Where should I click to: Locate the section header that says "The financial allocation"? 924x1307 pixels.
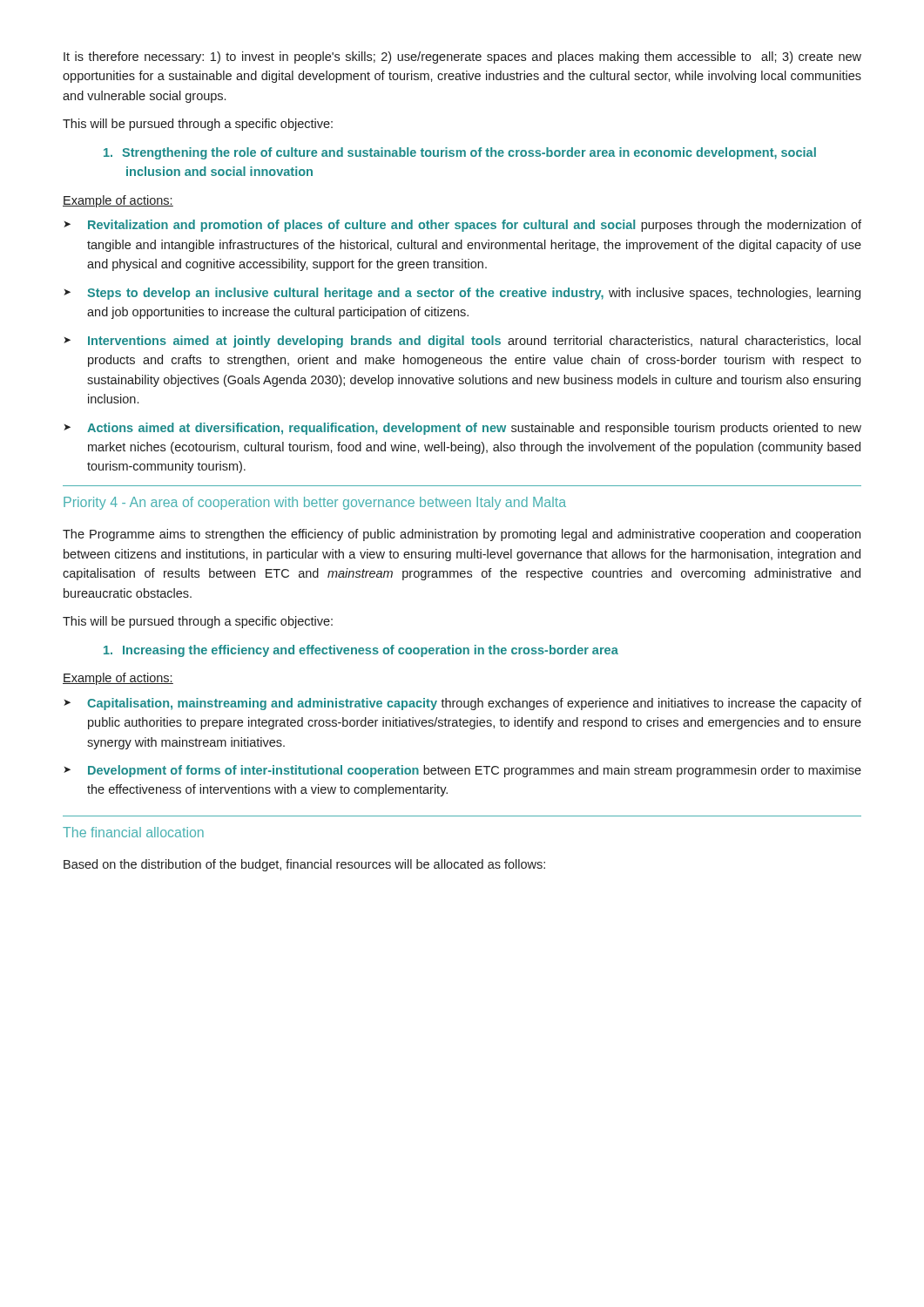pyautogui.click(x=133, y=832)
